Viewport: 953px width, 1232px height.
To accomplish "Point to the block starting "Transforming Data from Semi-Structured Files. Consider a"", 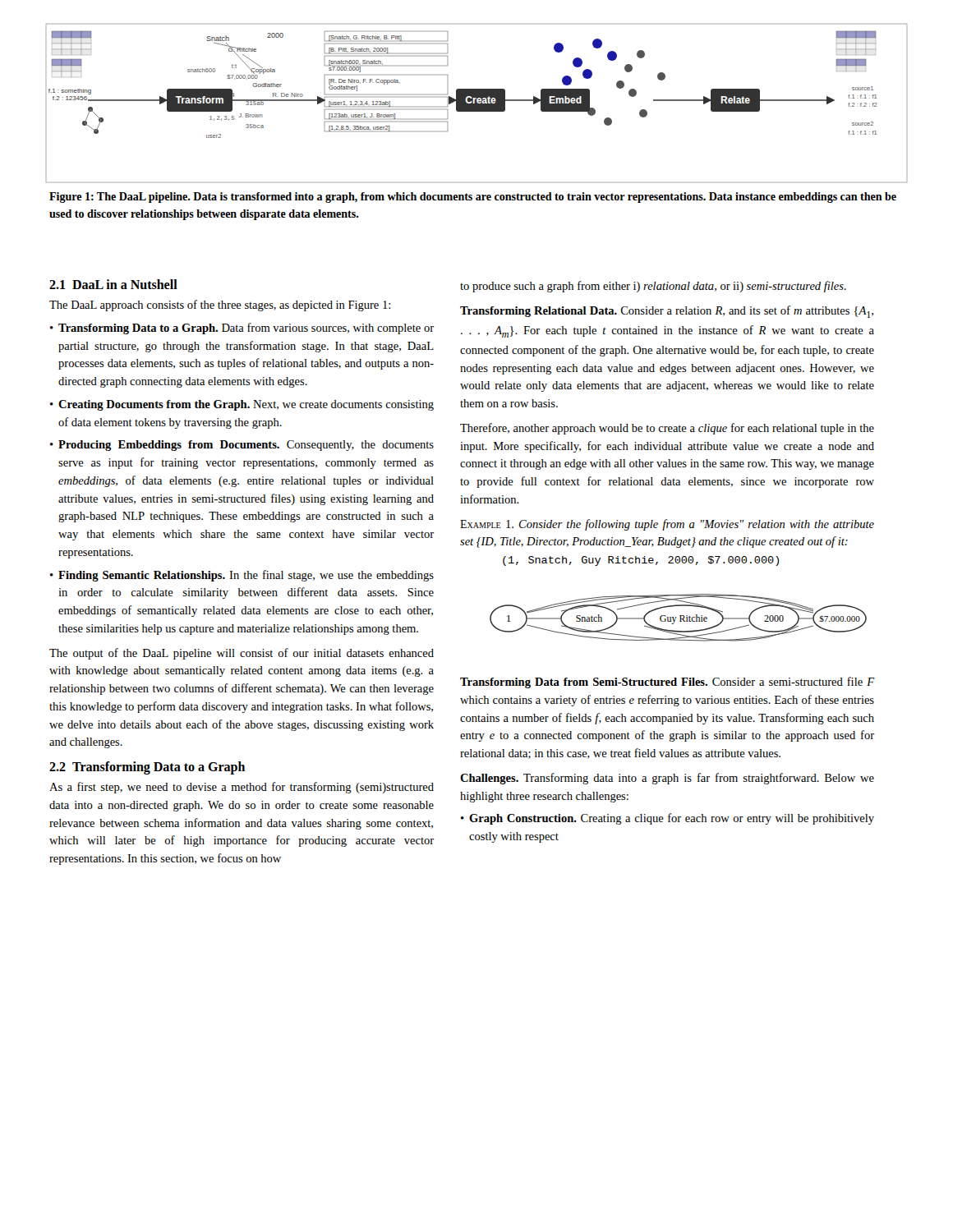I will pos(667,717).
